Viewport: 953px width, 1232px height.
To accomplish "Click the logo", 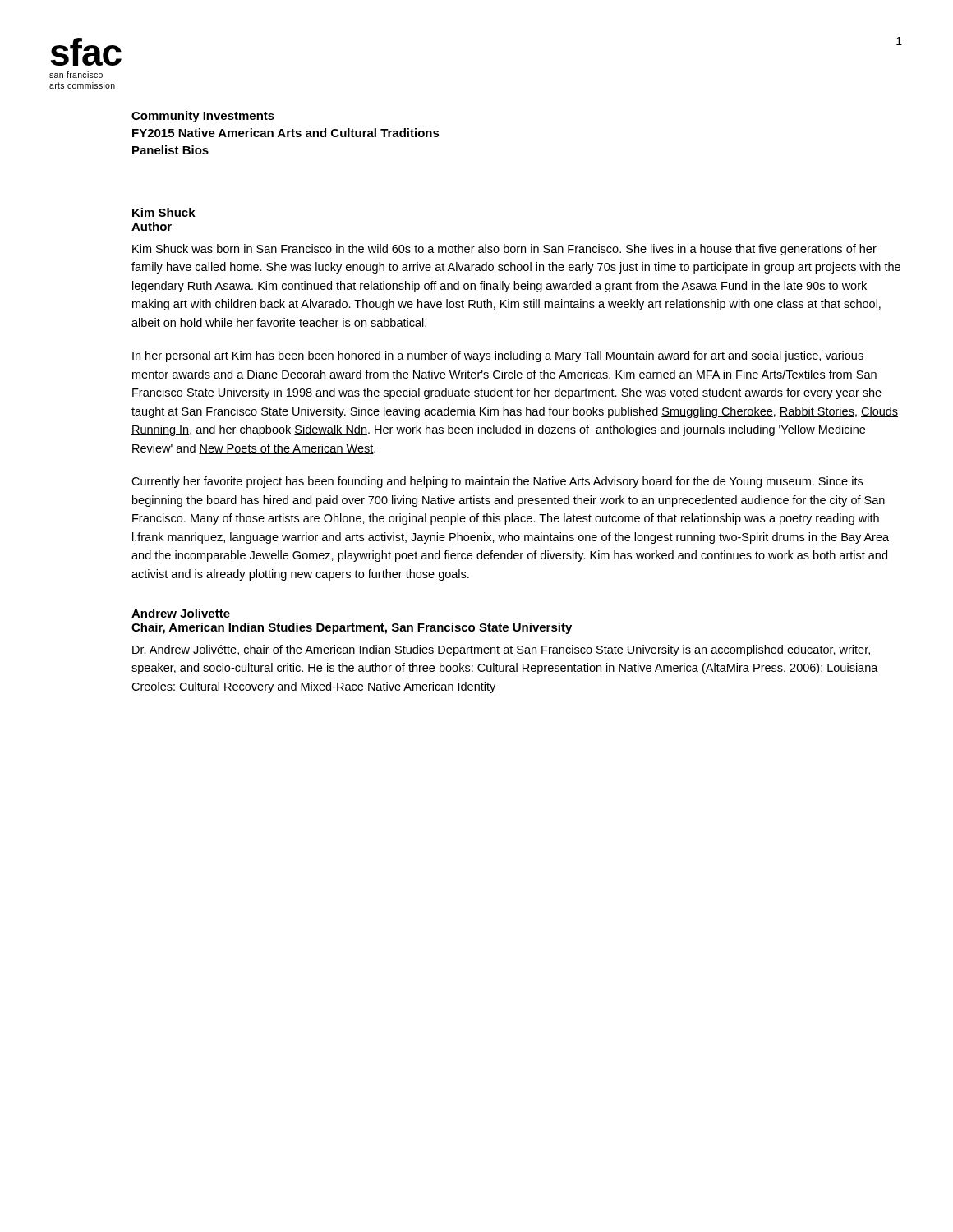I will (92, 61).
